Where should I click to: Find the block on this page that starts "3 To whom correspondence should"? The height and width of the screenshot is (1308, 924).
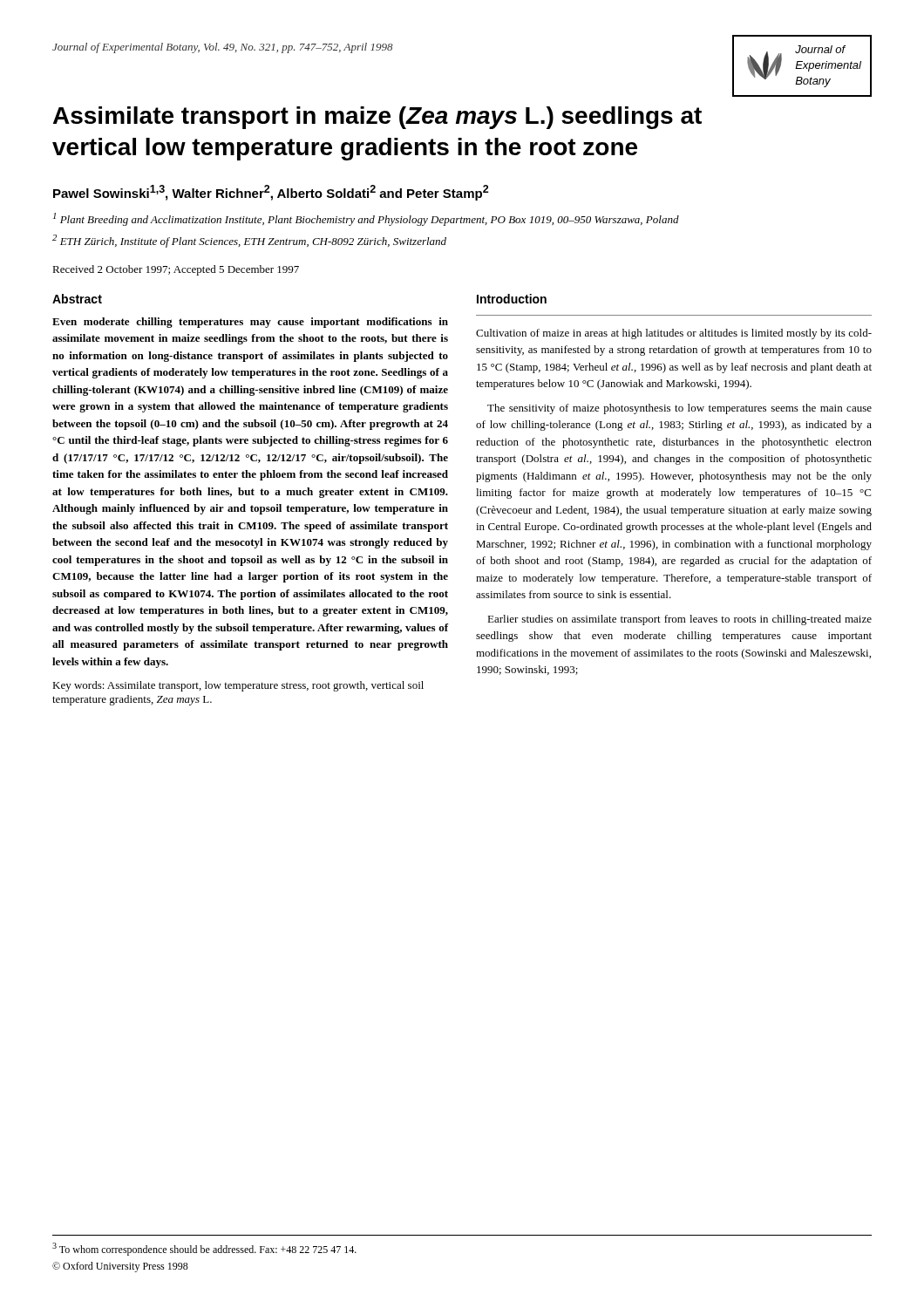pos(205,1248)
